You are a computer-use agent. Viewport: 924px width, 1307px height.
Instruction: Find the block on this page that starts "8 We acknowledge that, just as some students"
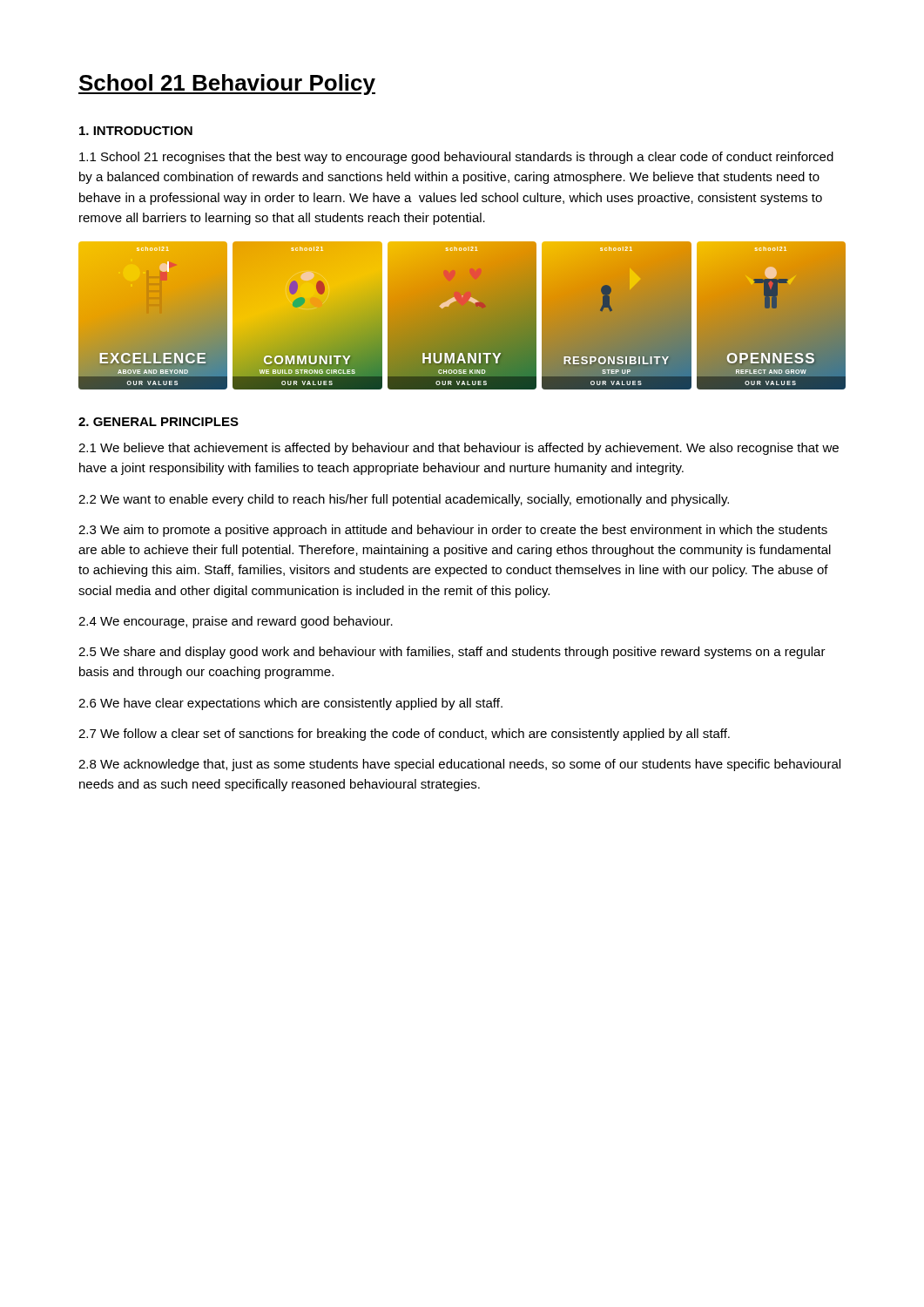click(x=460, y=774)
